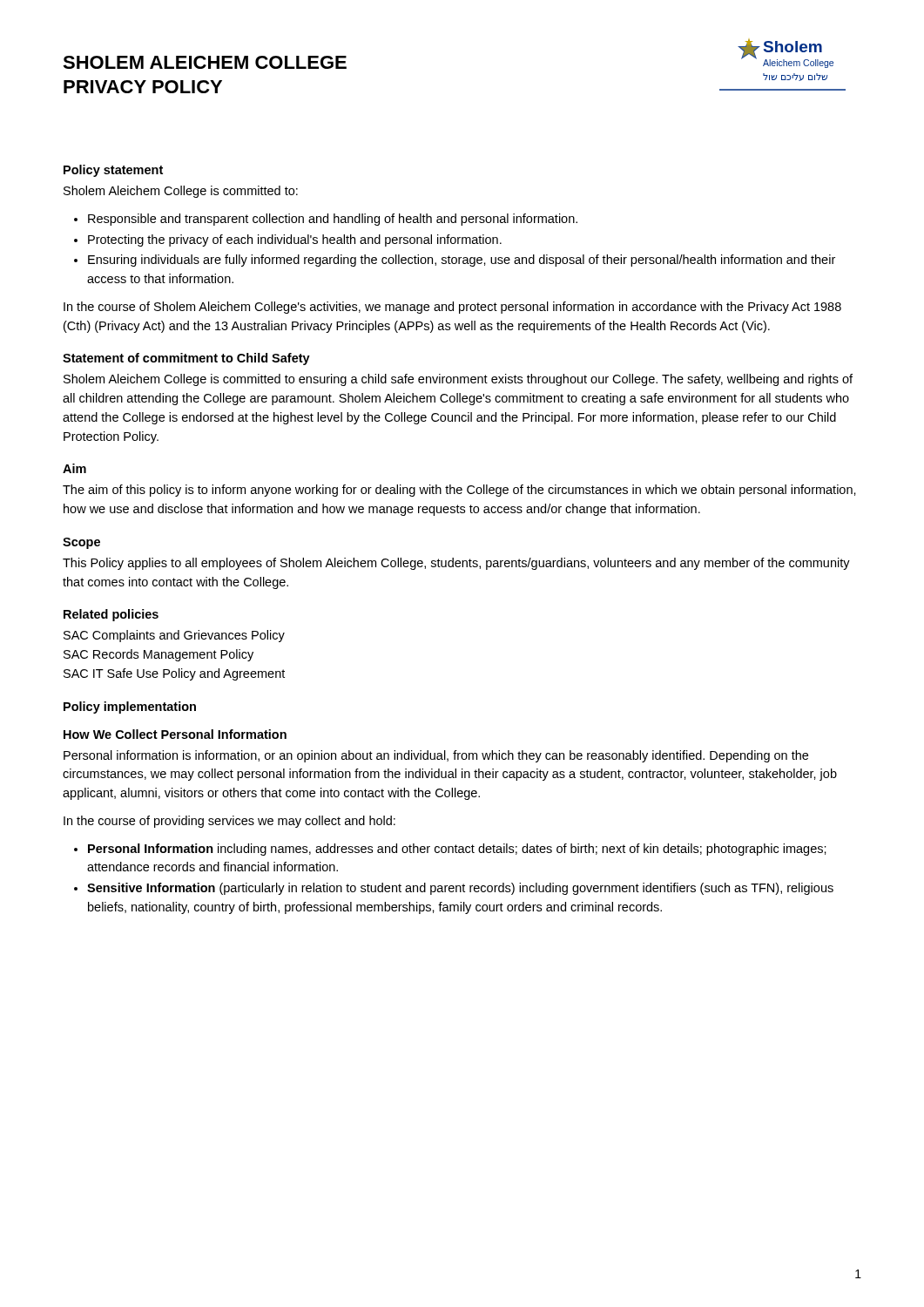Click on the text starting "Related policies"
The height and width of the screenshot is (1307, 924).
[x=111, y=614]
